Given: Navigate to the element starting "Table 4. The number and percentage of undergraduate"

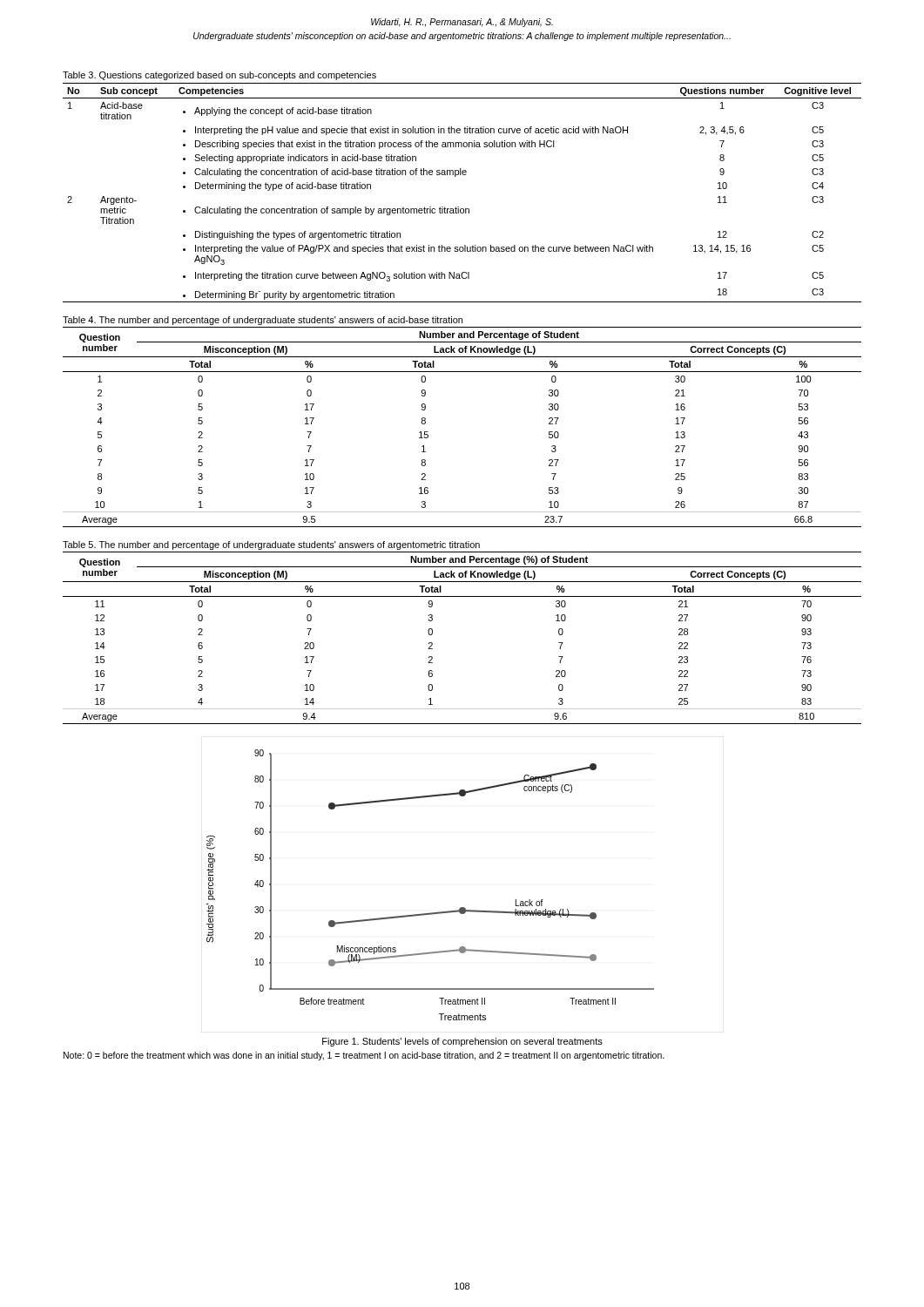Looking at the screenshot, I should tap(263, 320).
